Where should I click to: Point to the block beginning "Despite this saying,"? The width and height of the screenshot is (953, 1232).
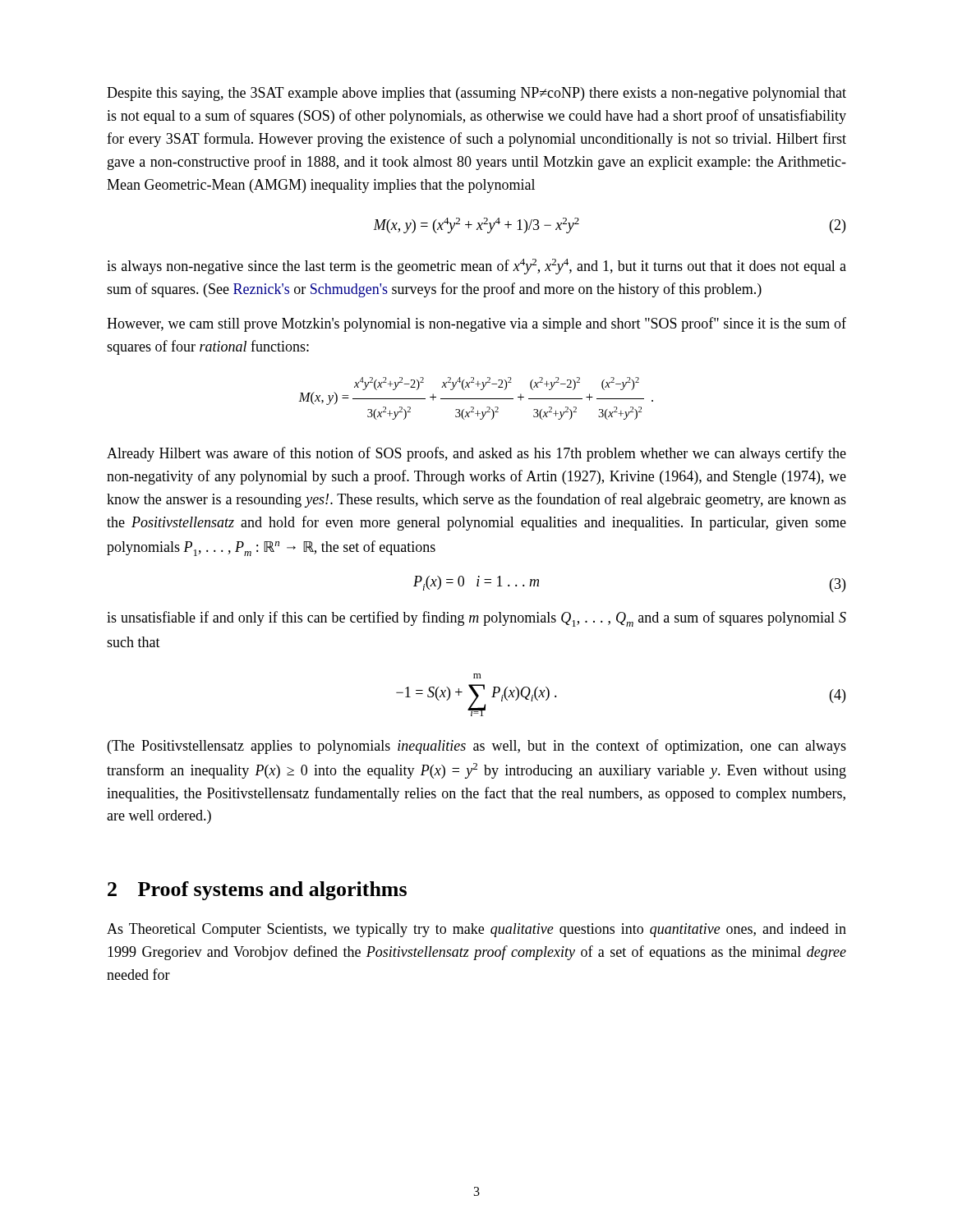(476, 139)
